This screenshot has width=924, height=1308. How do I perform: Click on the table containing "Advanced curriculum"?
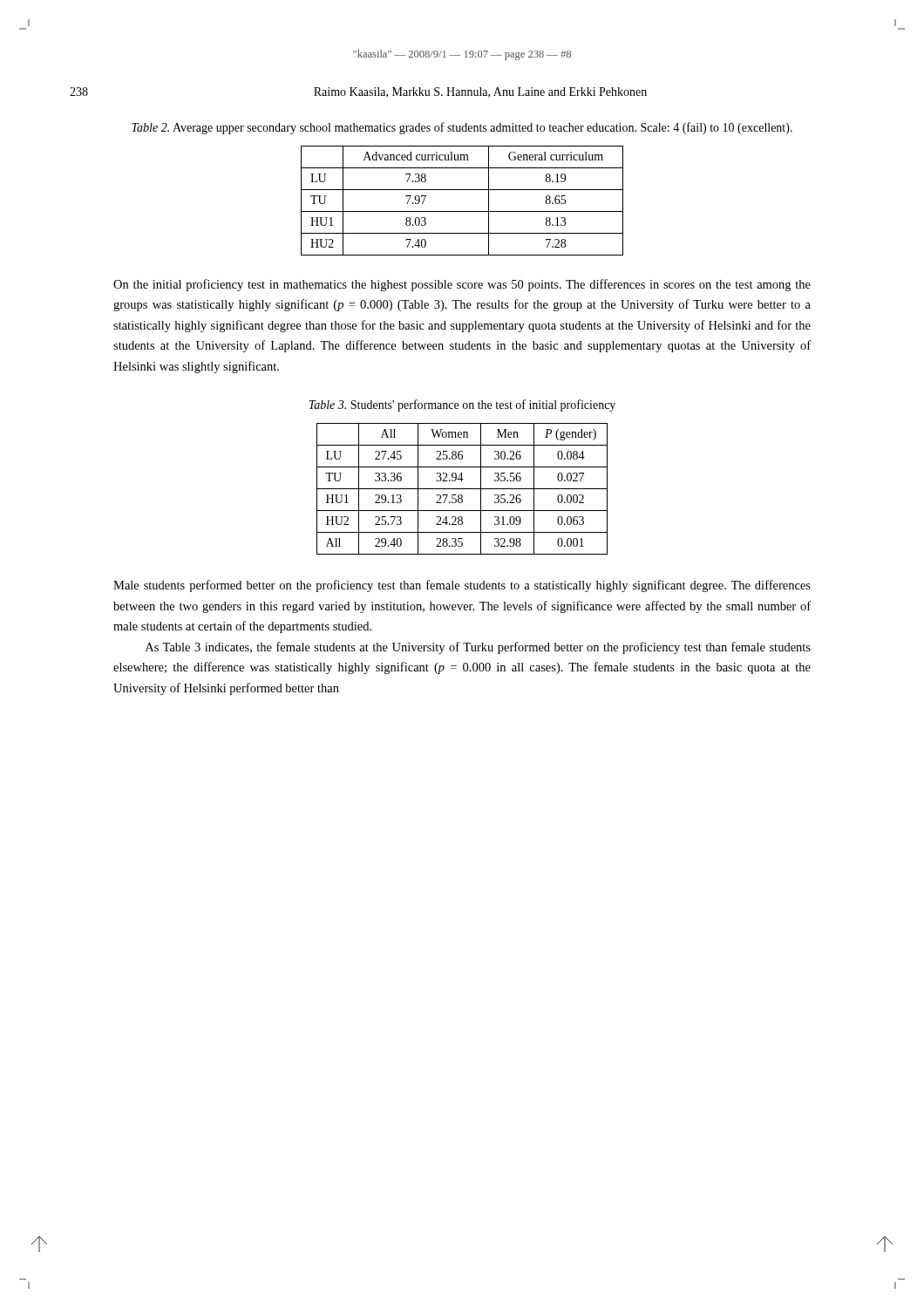tap(462, 201)
